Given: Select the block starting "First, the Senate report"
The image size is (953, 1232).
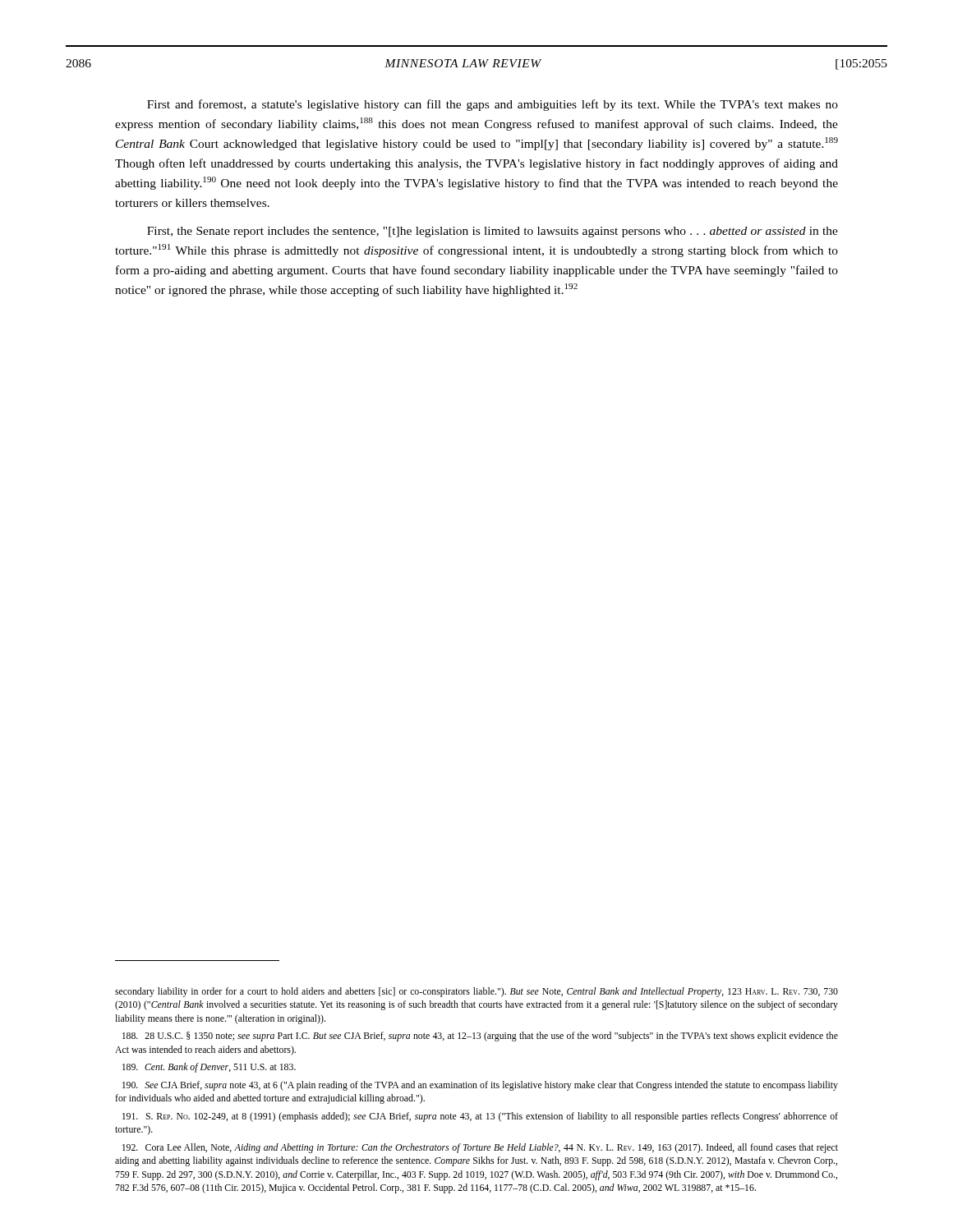Looking at the screenshot, I should click(x=476, y=261).
